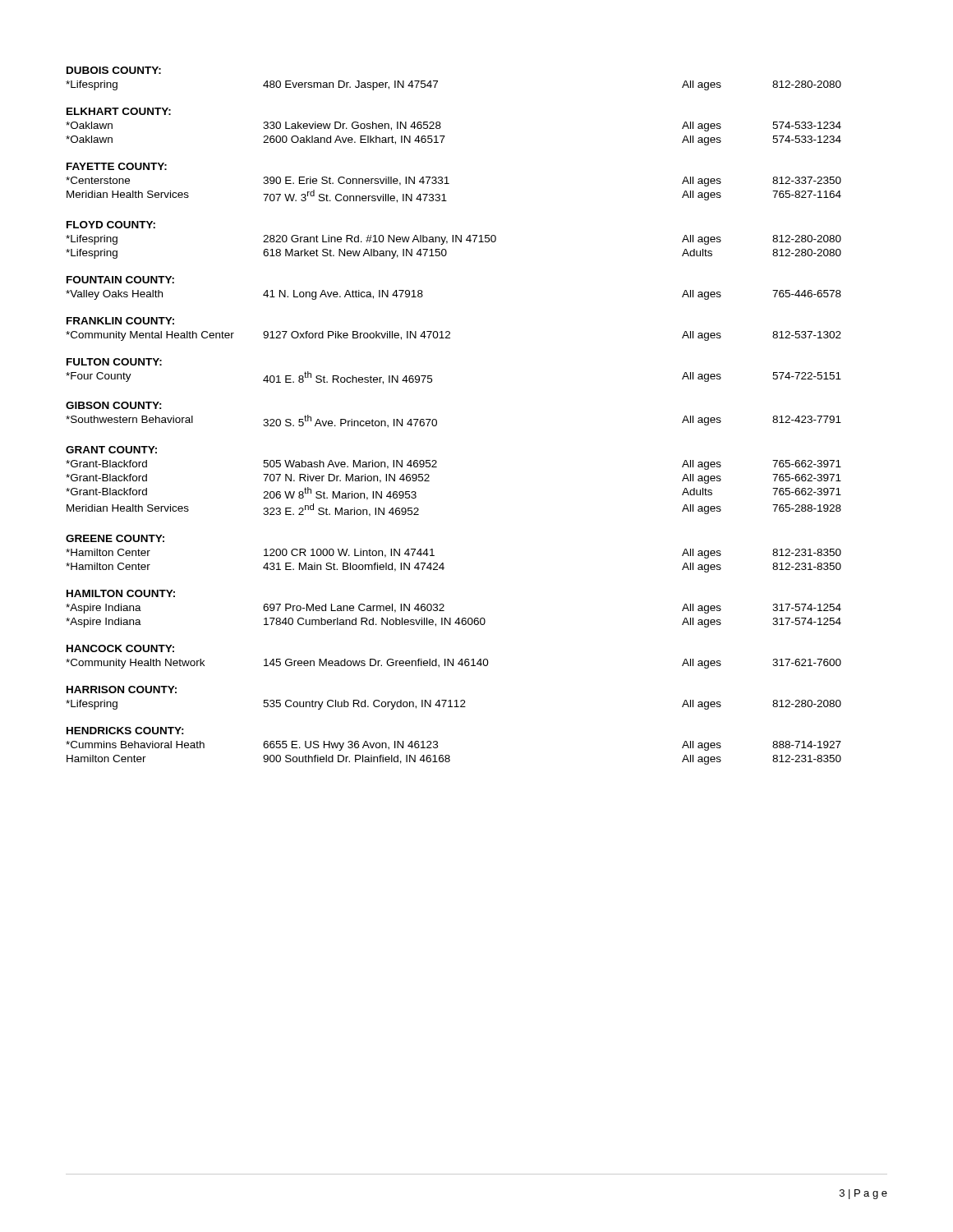
Task: Find the block on this page that starts "Lifespring 480 Eversman"
Action: pos(96,87)
